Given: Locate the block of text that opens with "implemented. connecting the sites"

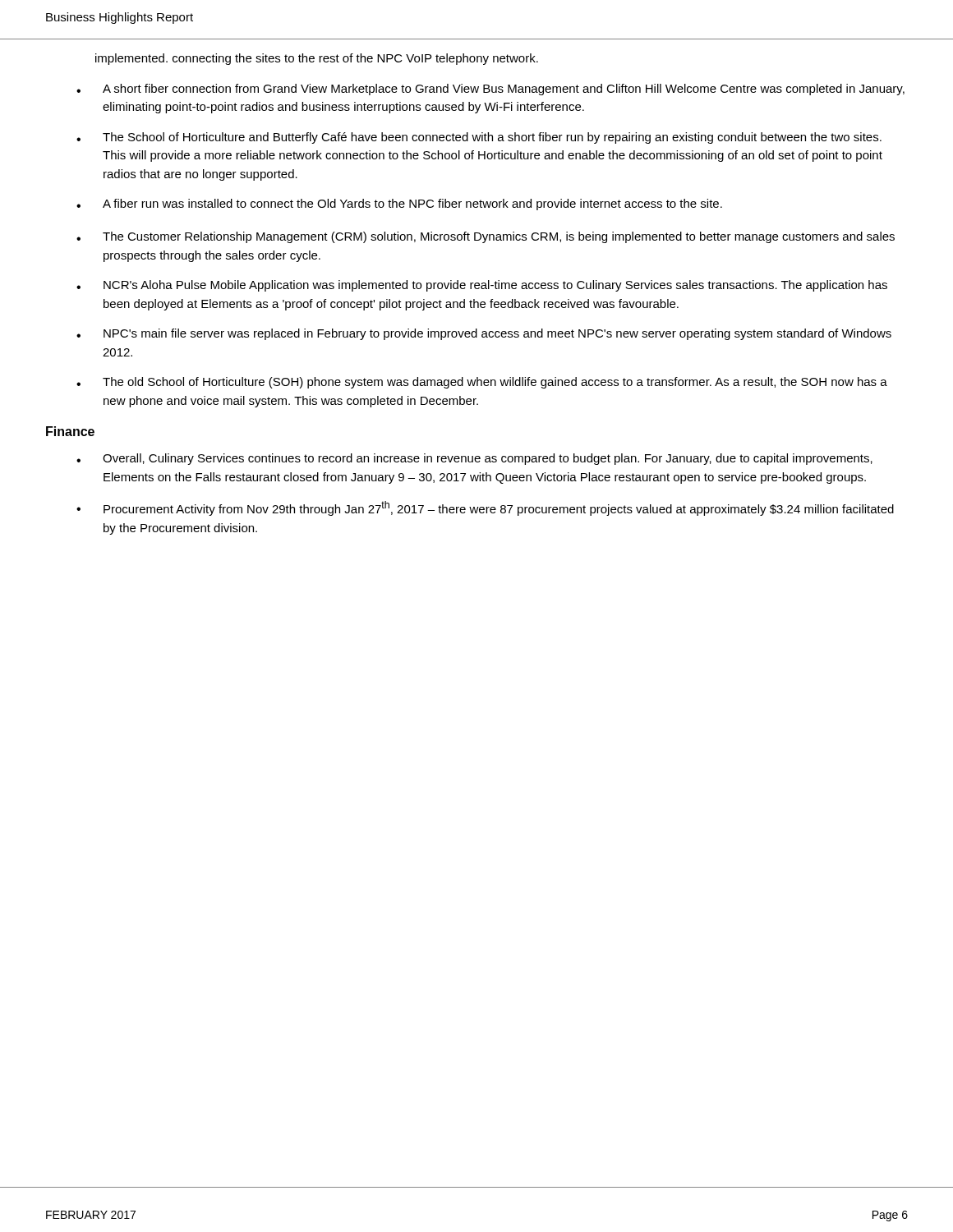Looking at the screenshot, I should coord(317,58).
